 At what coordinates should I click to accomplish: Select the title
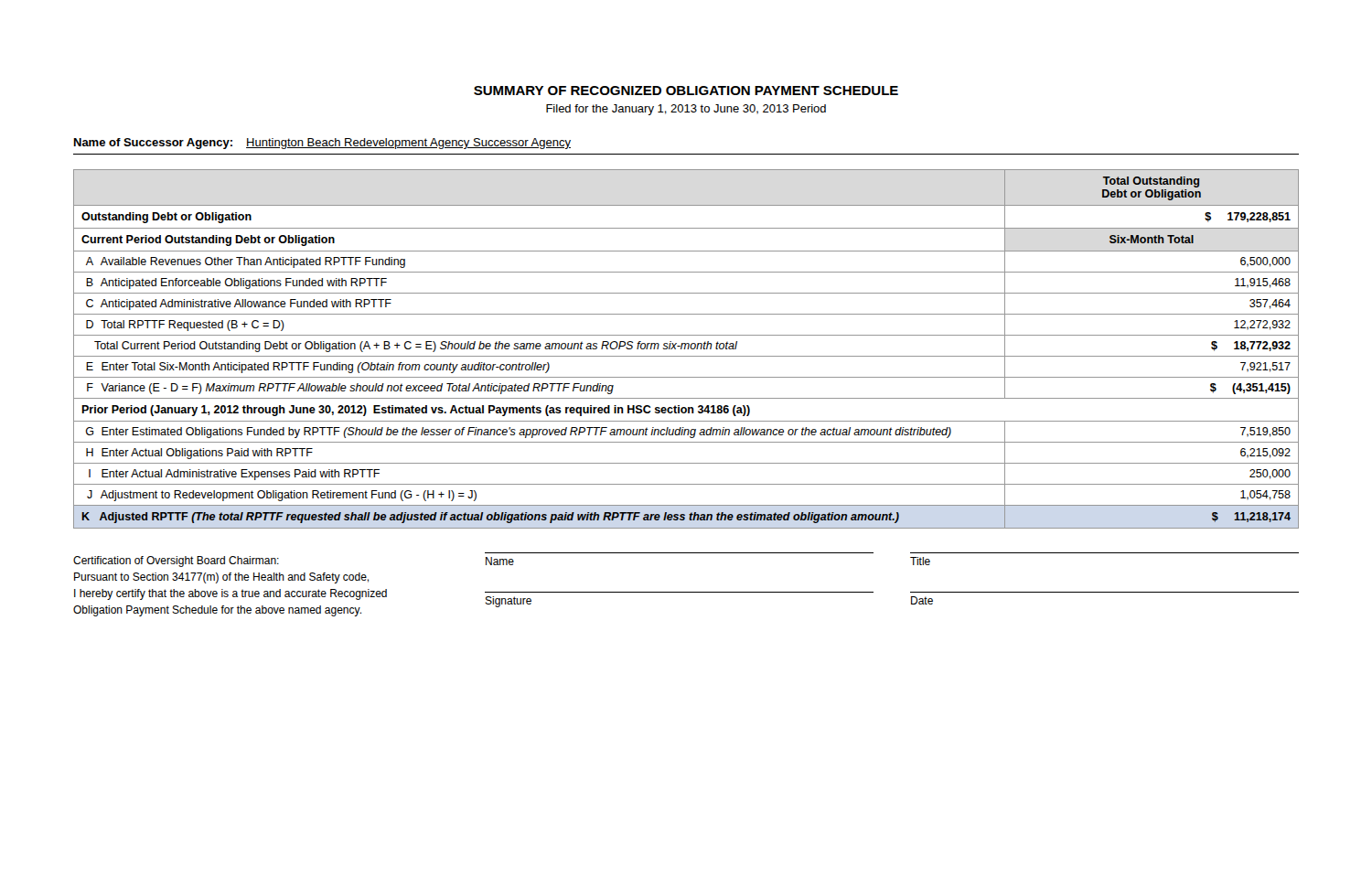click(x=686, y=99)
